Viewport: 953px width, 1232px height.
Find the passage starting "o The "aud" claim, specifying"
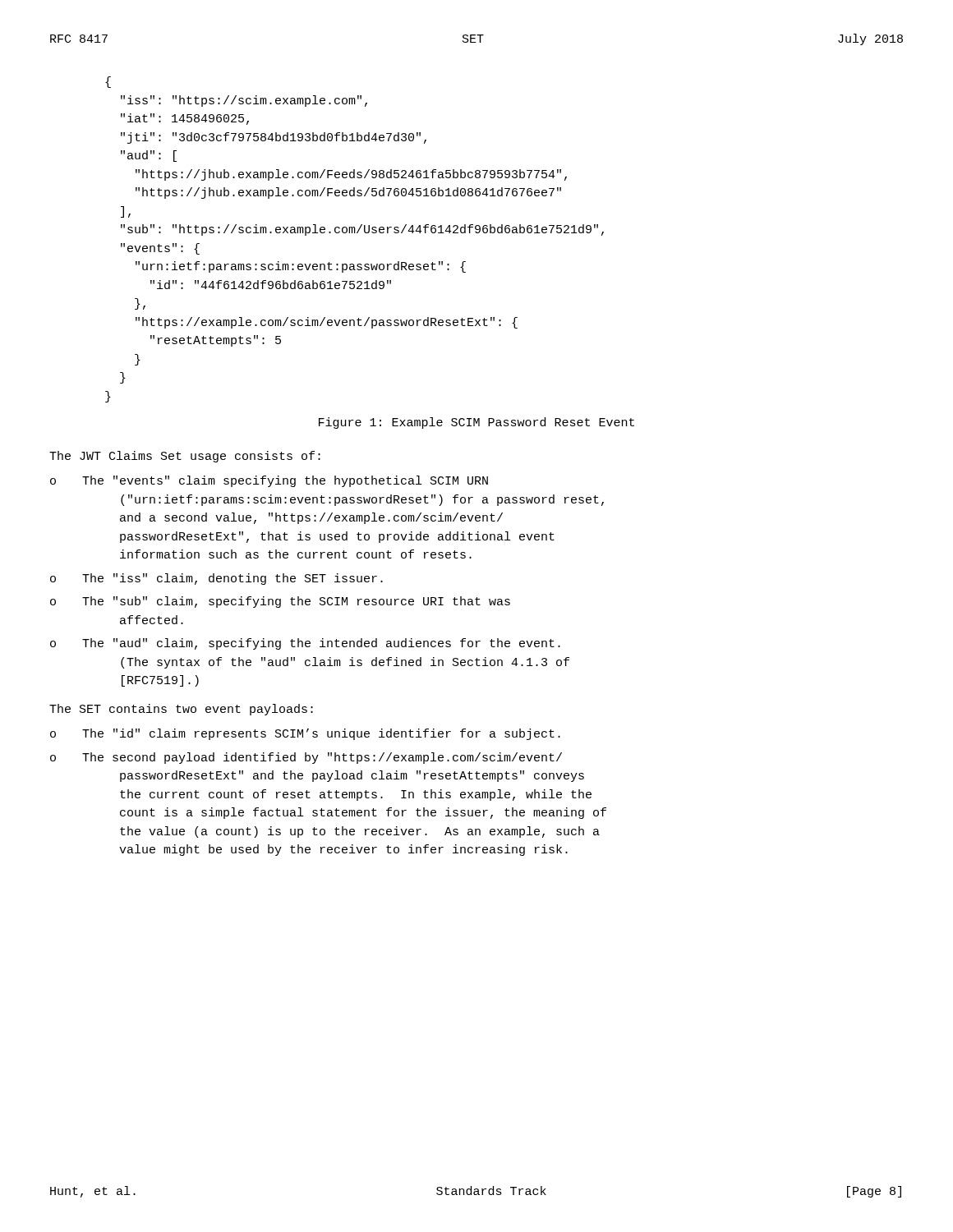[x=476, y=663]
